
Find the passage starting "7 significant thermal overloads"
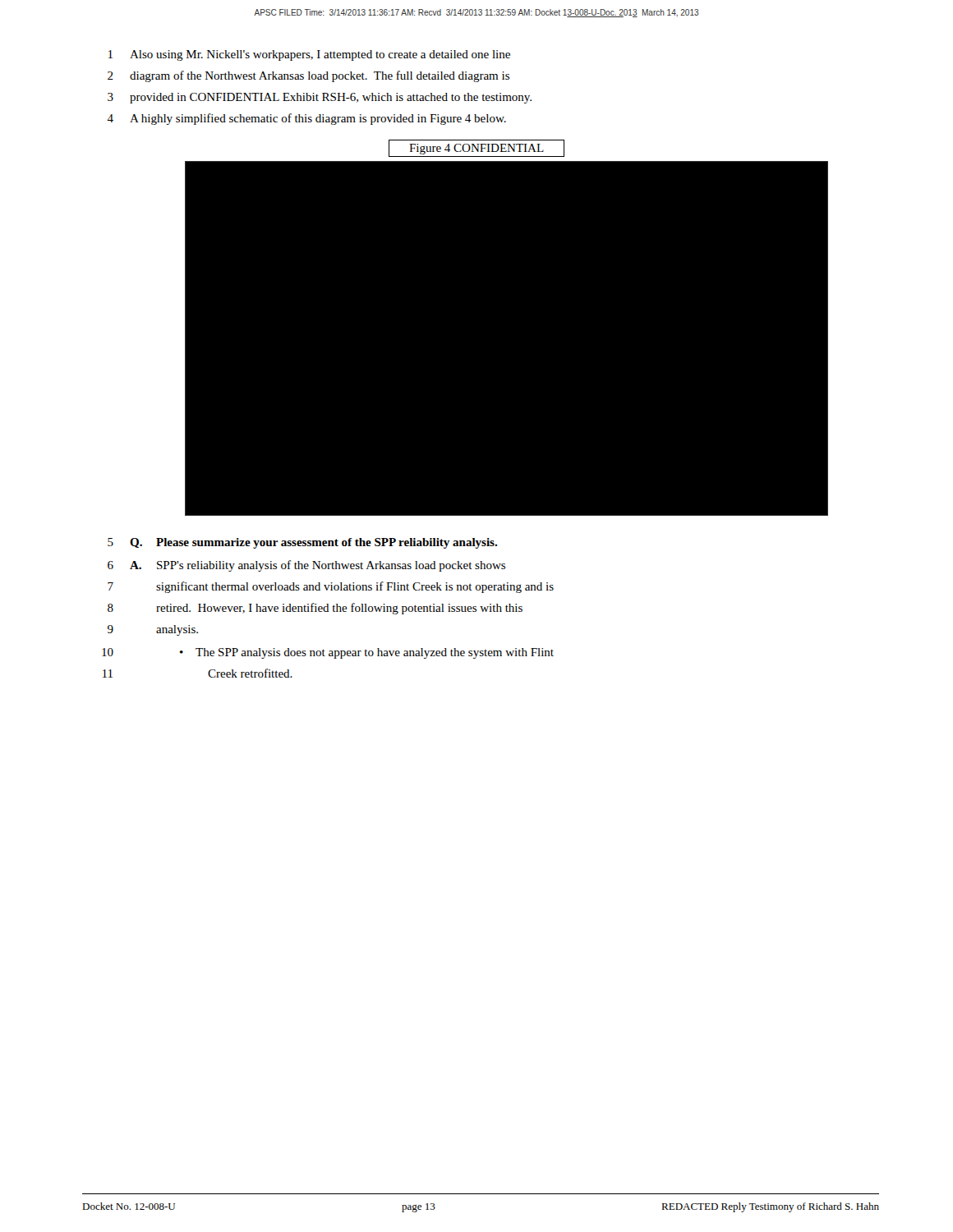pyautogui.click(x=481, y=587)
